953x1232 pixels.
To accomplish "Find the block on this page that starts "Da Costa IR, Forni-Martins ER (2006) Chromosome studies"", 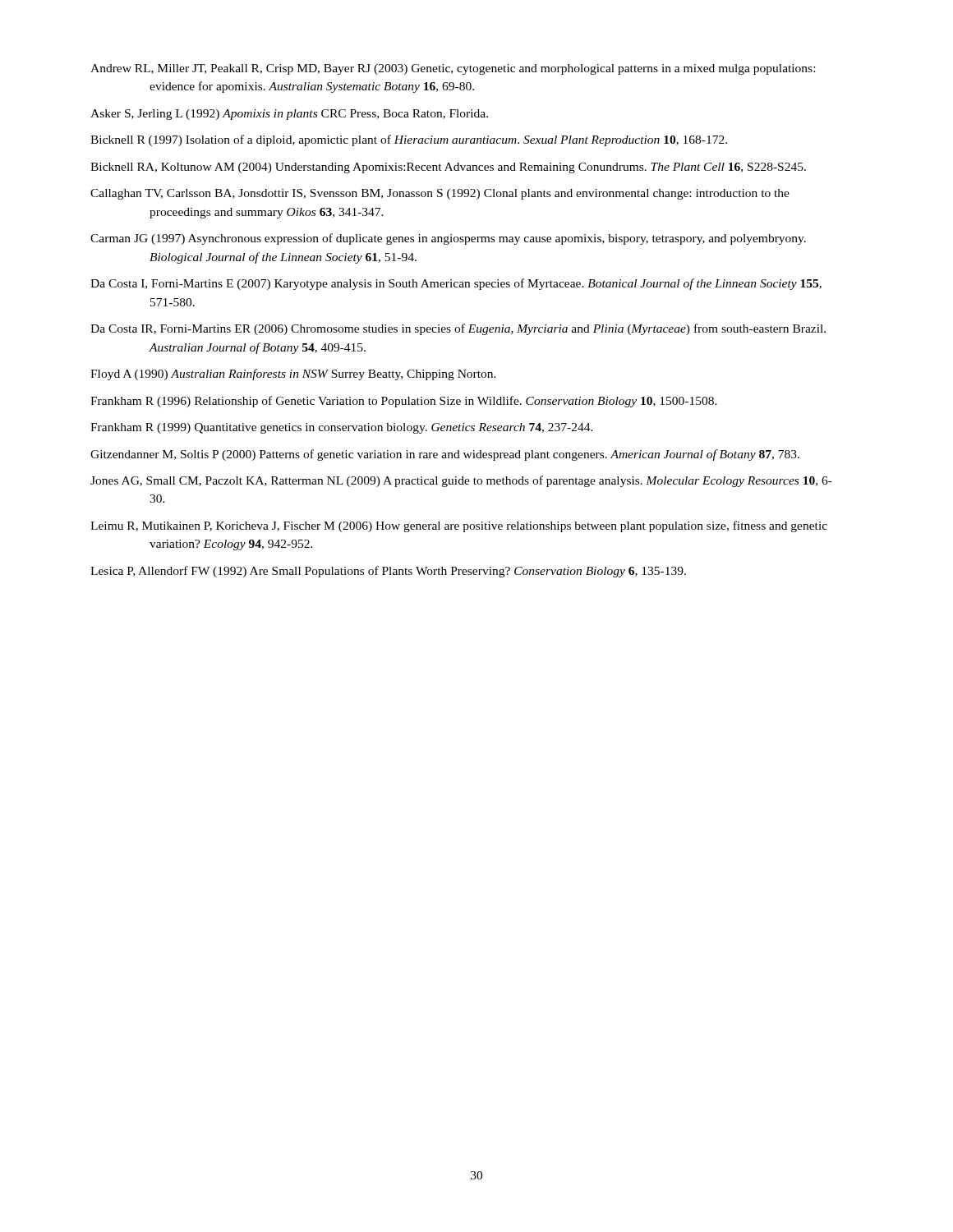I will click(x=458, y=338).
